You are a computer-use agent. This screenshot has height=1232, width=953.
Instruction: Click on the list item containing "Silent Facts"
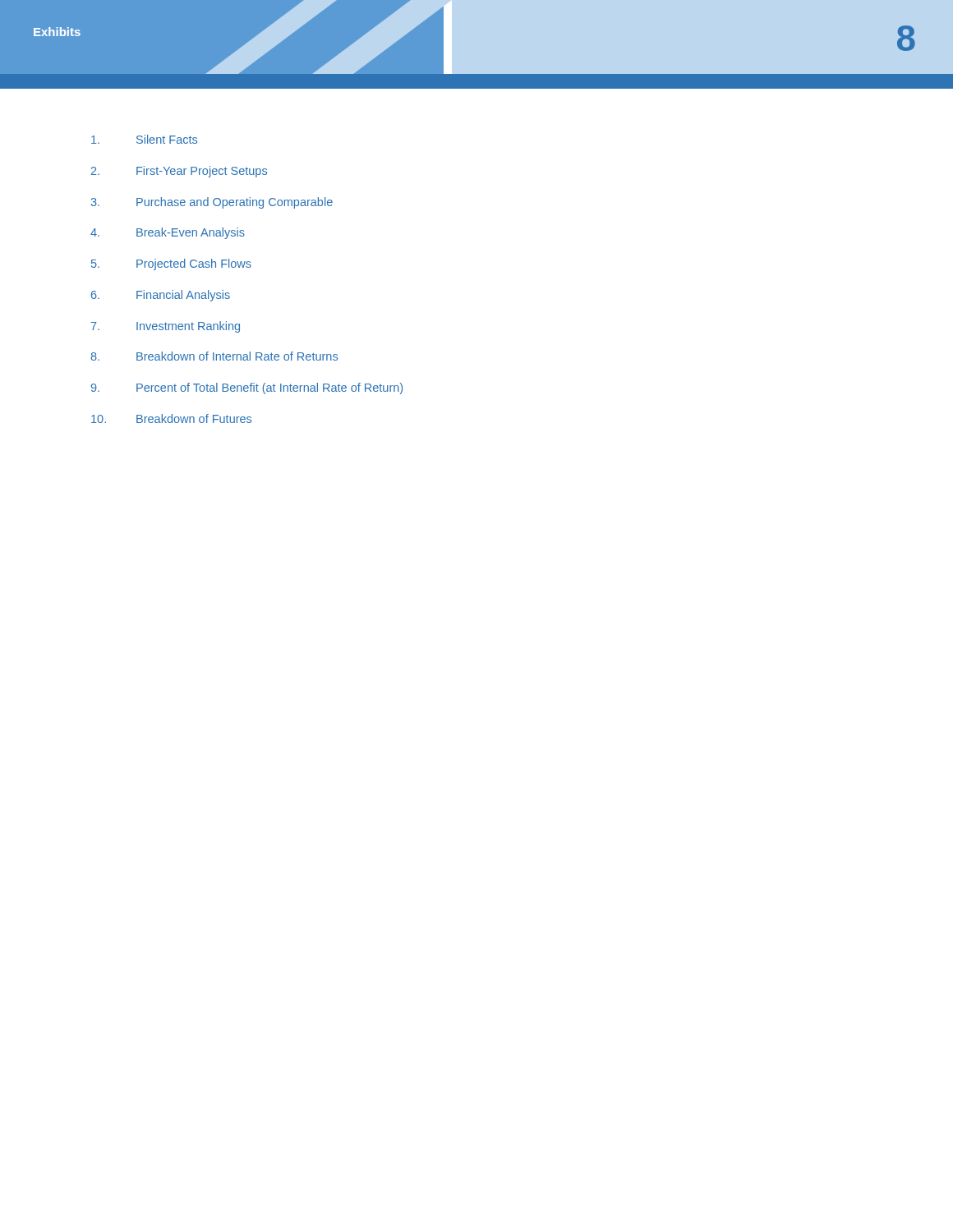point(144,140)
